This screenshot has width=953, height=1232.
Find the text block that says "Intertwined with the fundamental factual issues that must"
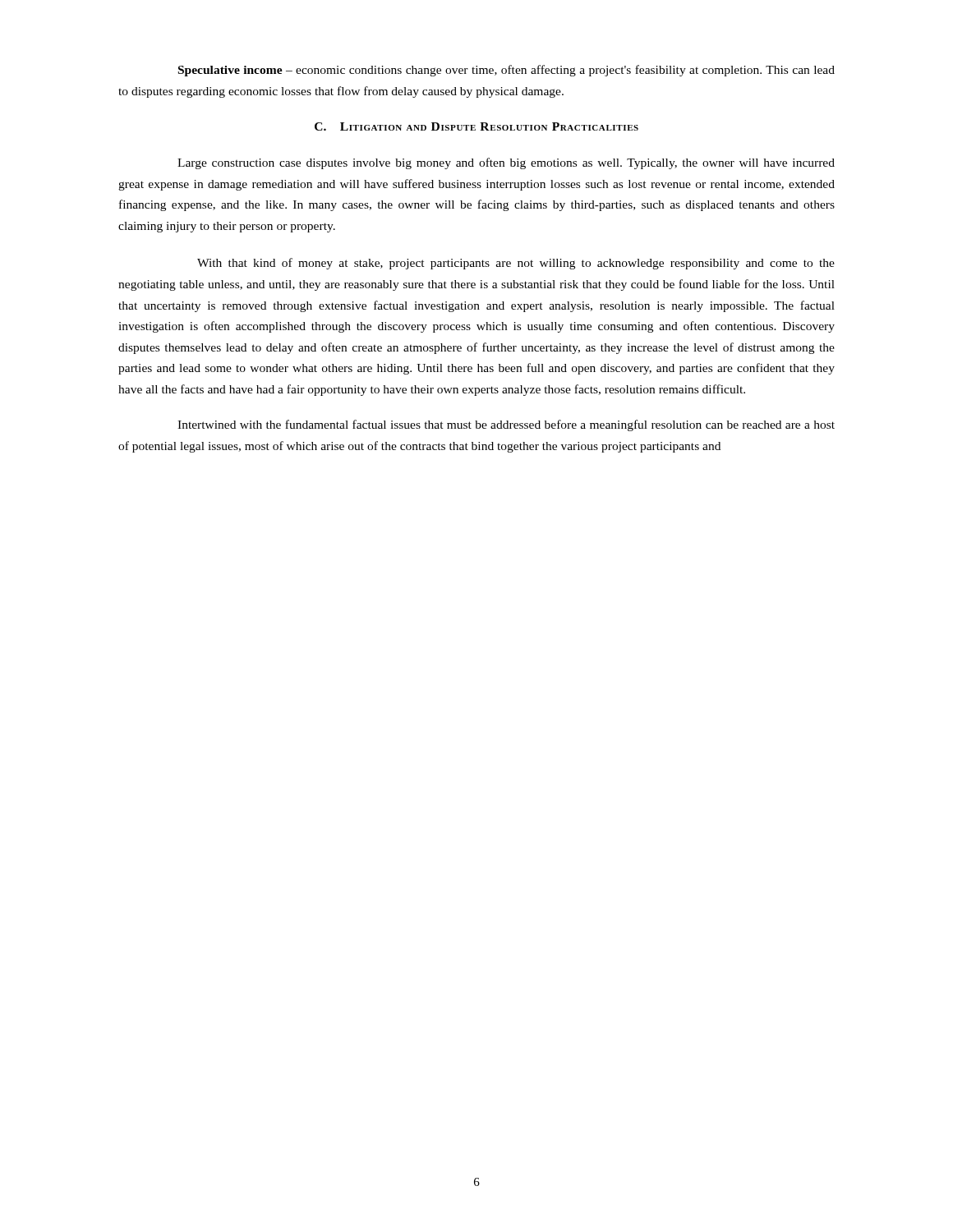pyautogui.click(x=476, y=435)
